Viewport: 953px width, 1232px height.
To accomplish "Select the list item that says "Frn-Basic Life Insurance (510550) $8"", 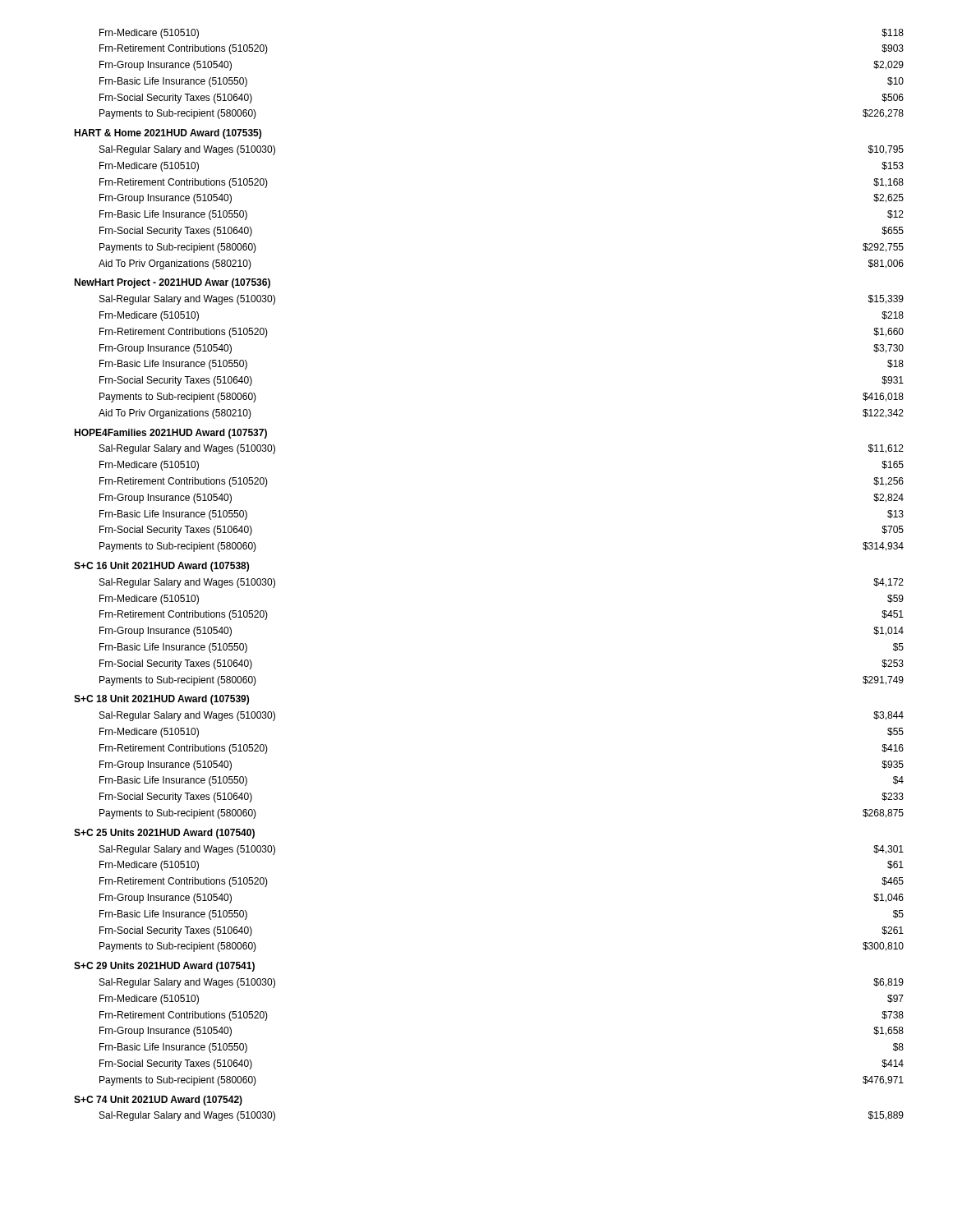I will (170, 1048).
